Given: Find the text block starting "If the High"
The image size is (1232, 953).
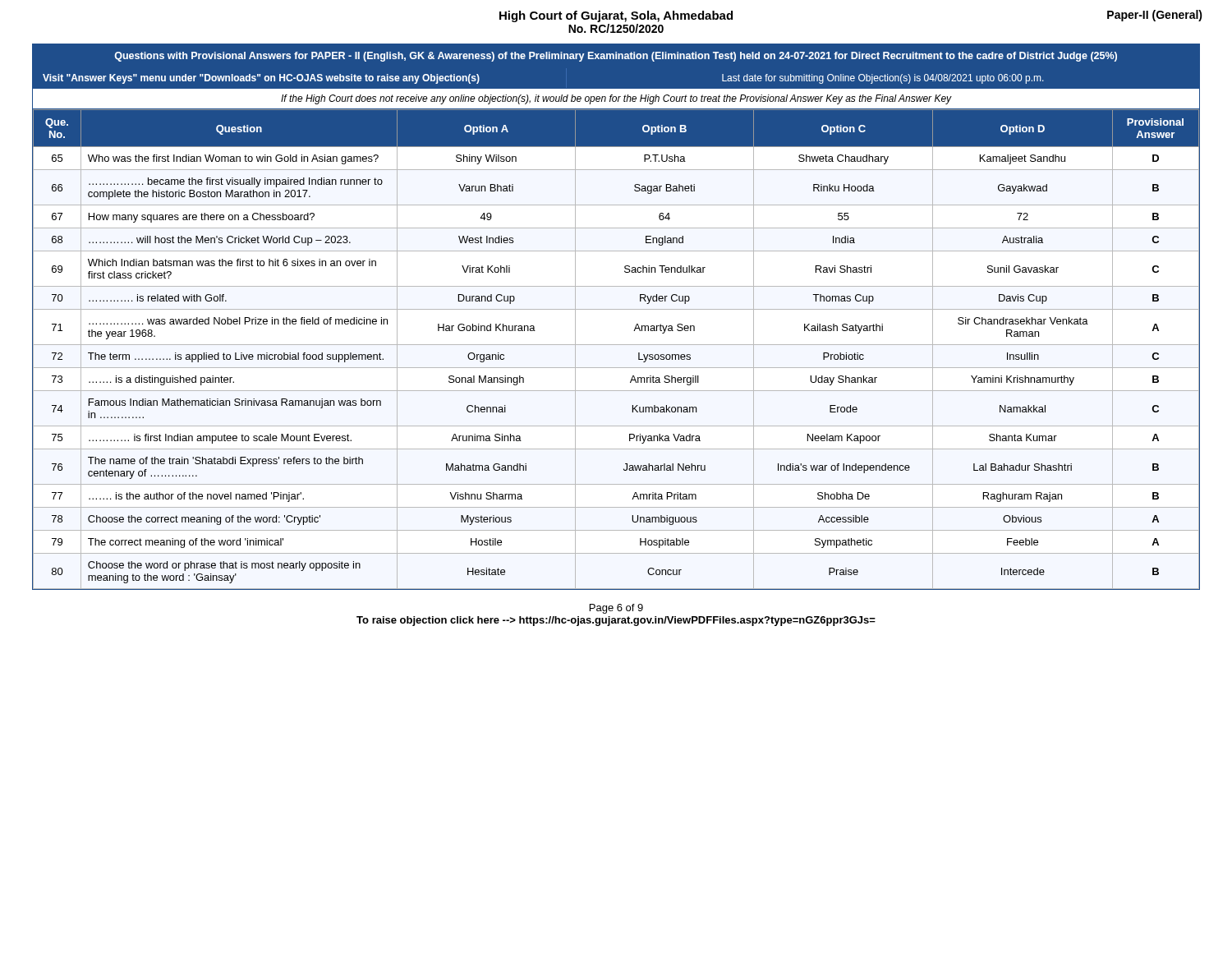Looking at the screenshot, I should coord(616,99).
